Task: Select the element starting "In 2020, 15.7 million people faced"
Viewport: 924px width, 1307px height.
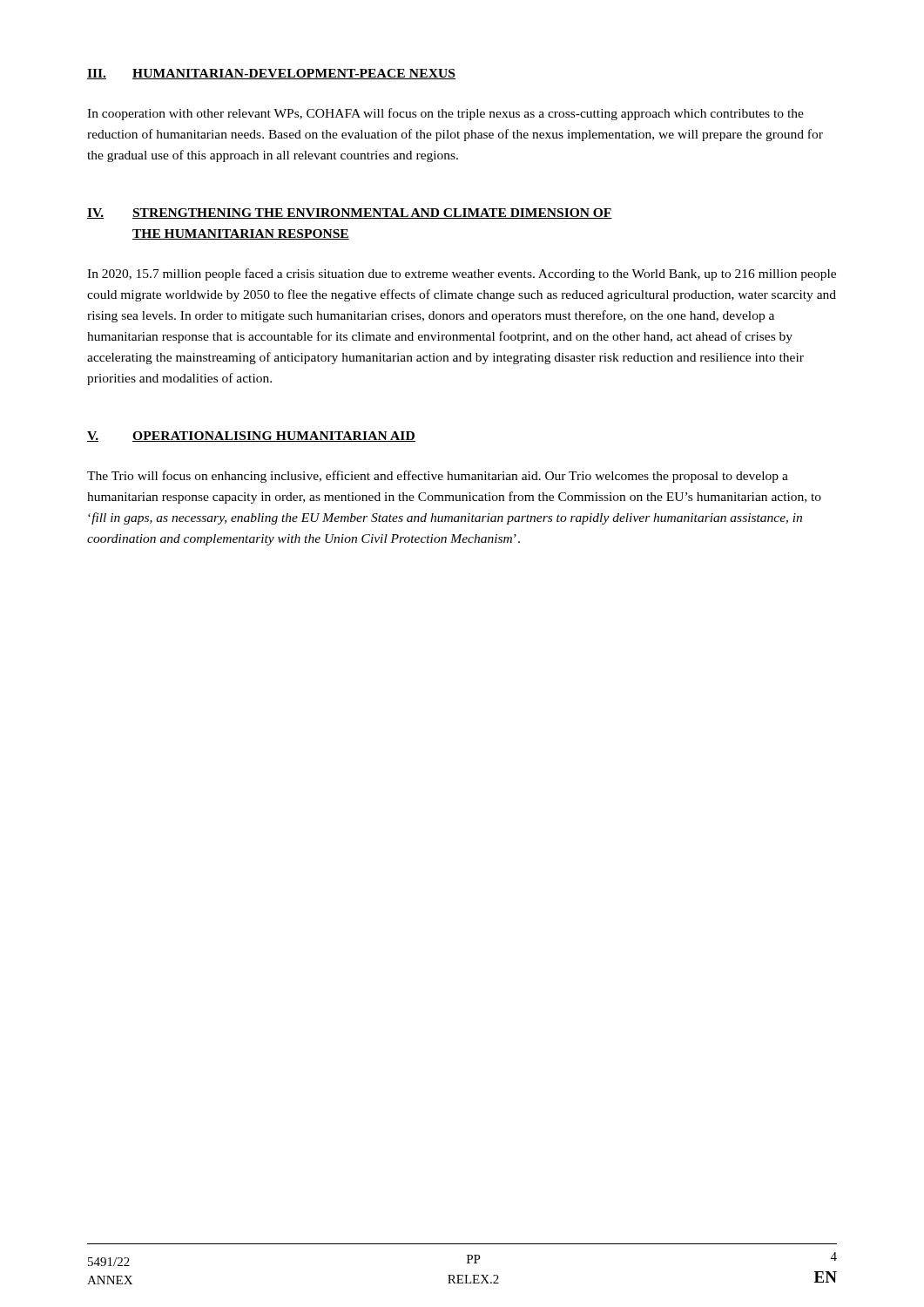Action: pyautogui.click(x=462, y=326)
